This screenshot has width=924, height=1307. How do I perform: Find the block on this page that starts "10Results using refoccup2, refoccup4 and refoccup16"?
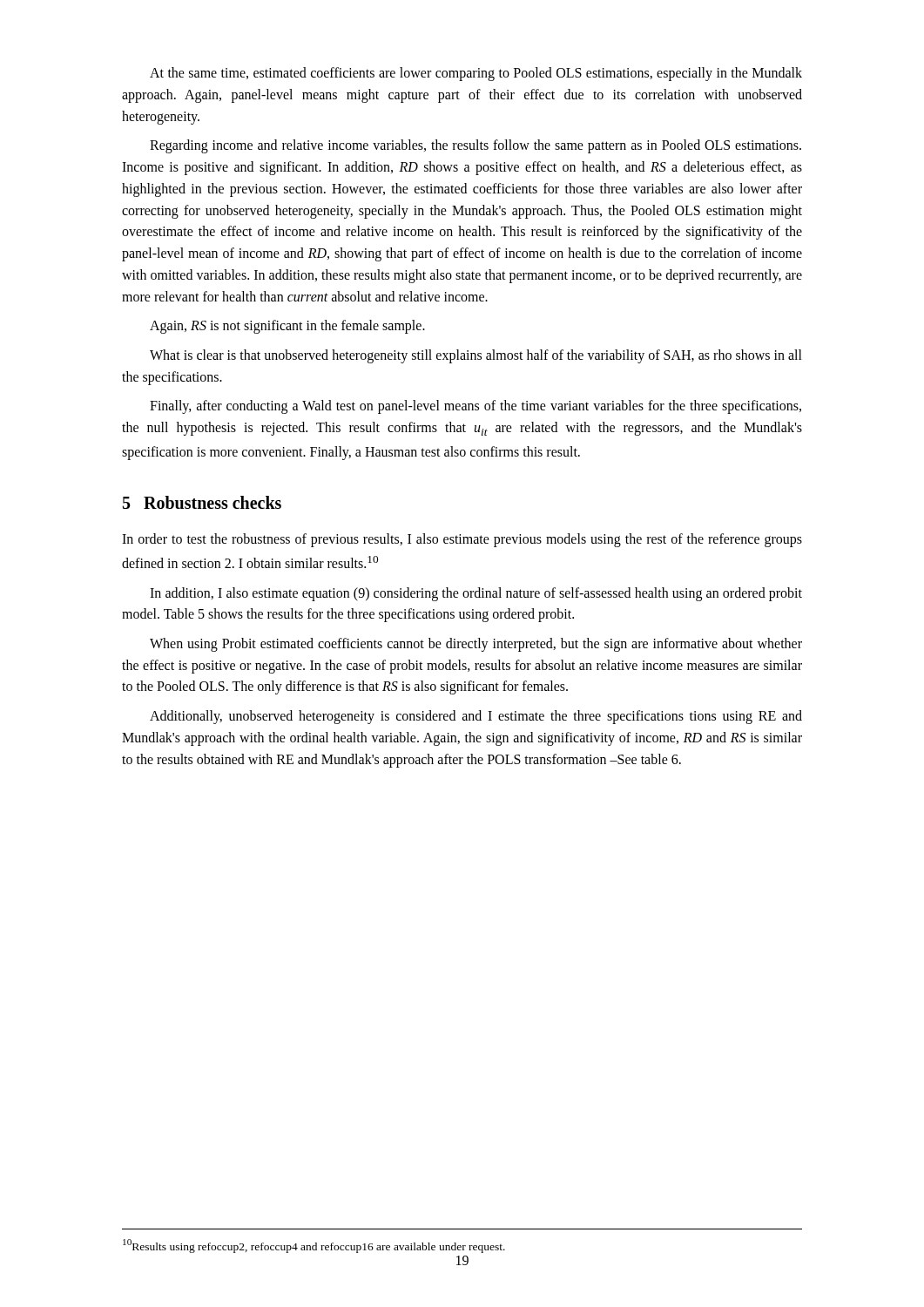[x=314, y=1244]
